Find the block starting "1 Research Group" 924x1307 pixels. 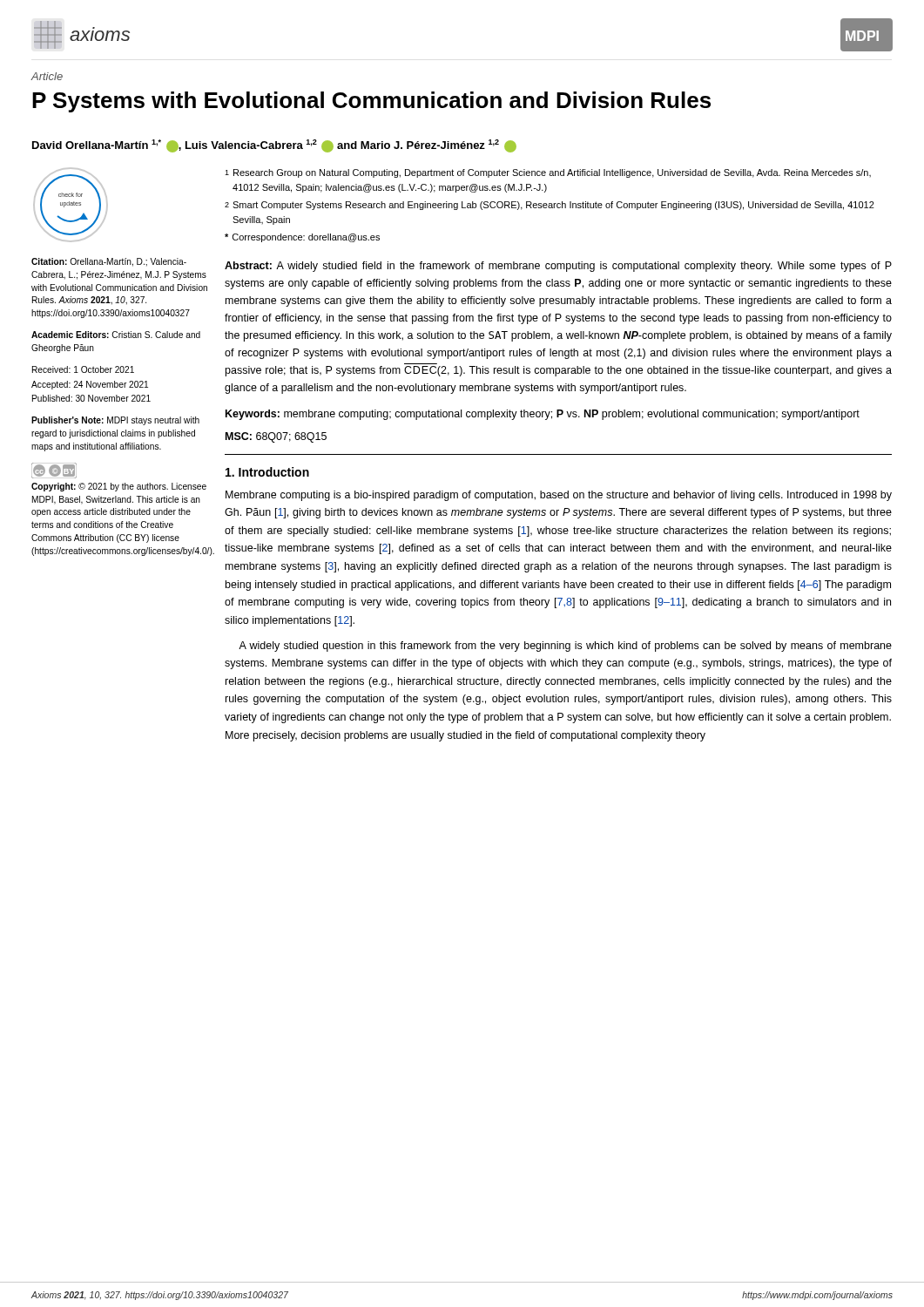(x=558, y=180)
